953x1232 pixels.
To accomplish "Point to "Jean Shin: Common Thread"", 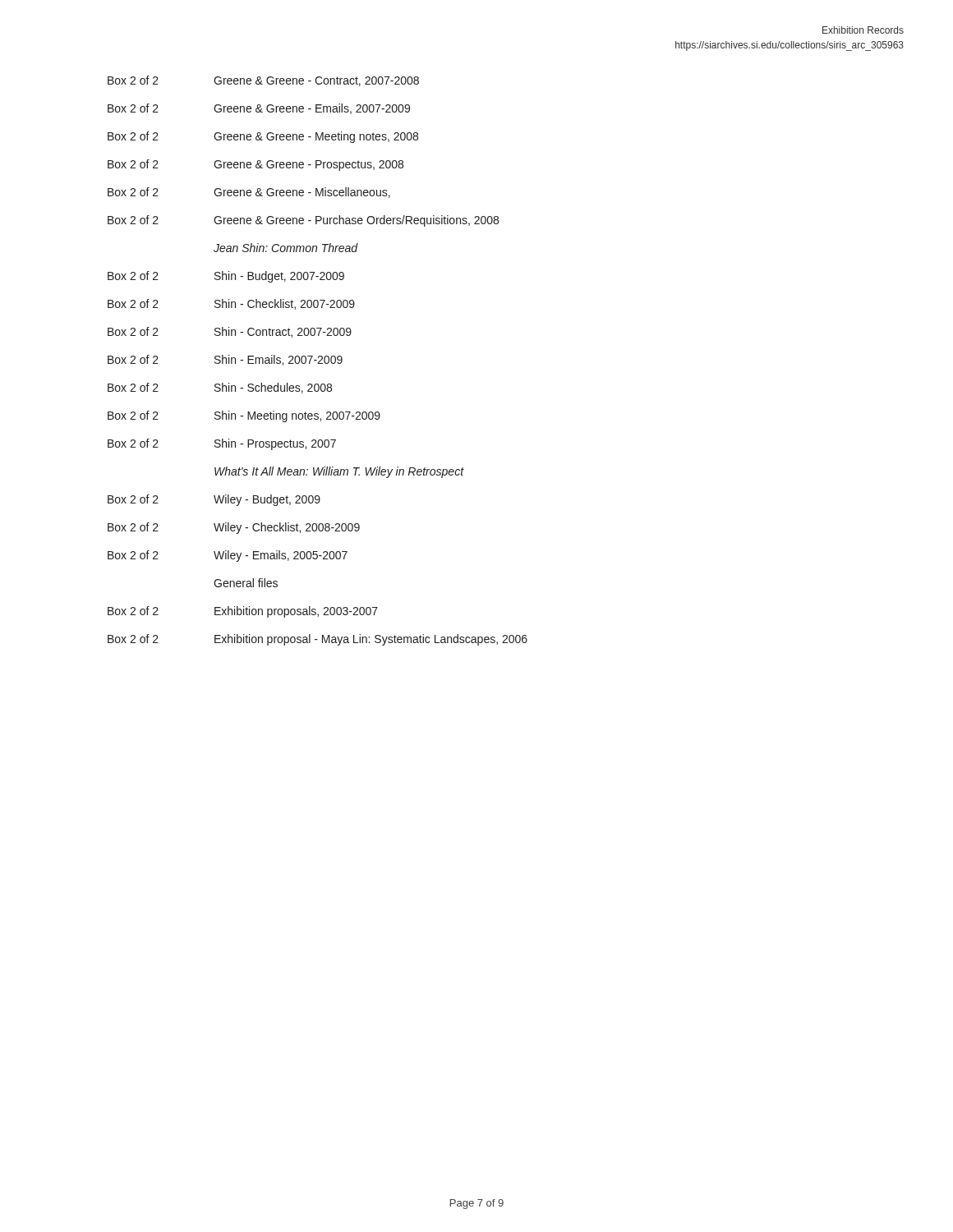I will click(x=286, y=248).
